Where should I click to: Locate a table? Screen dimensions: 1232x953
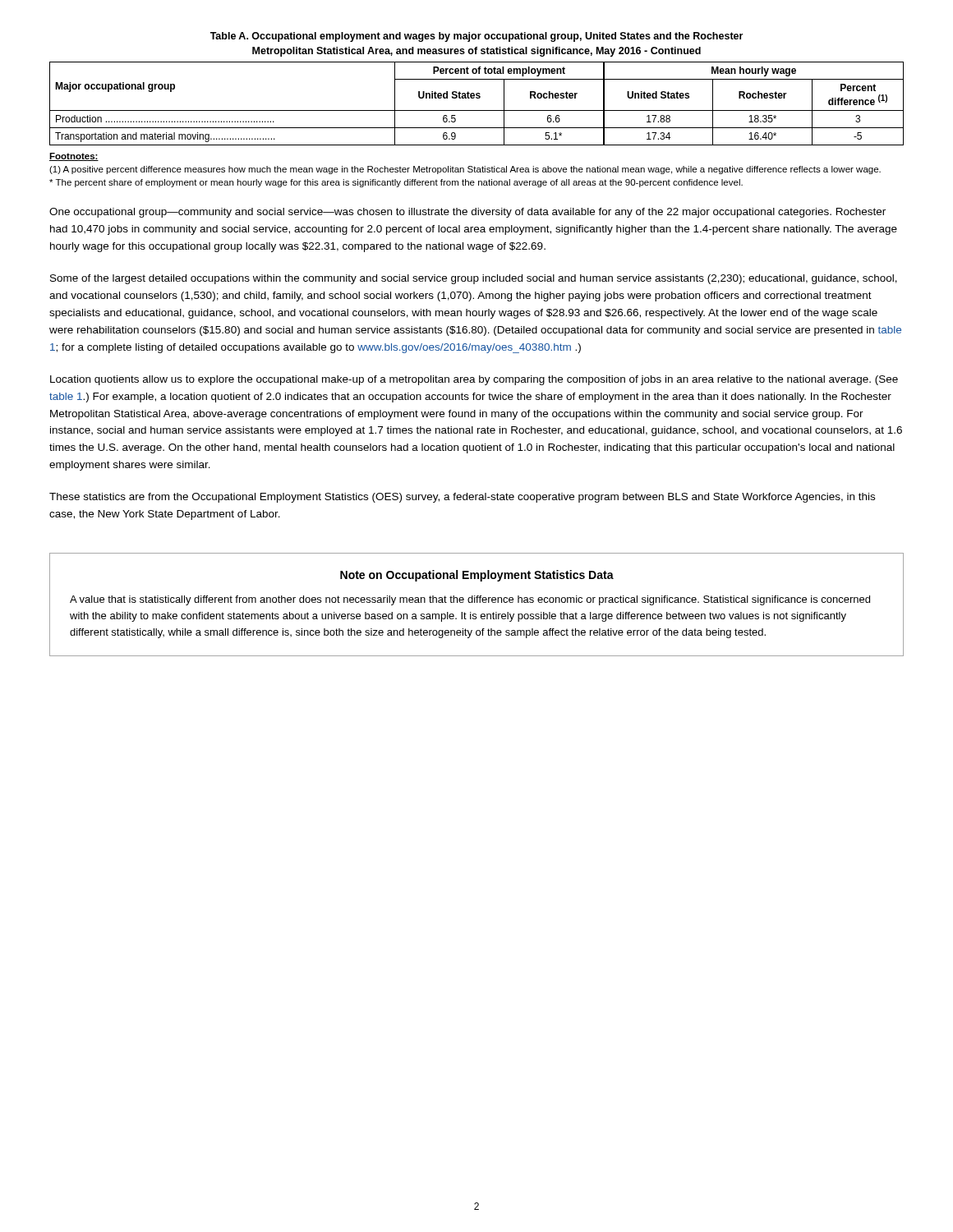coord(476,87)
